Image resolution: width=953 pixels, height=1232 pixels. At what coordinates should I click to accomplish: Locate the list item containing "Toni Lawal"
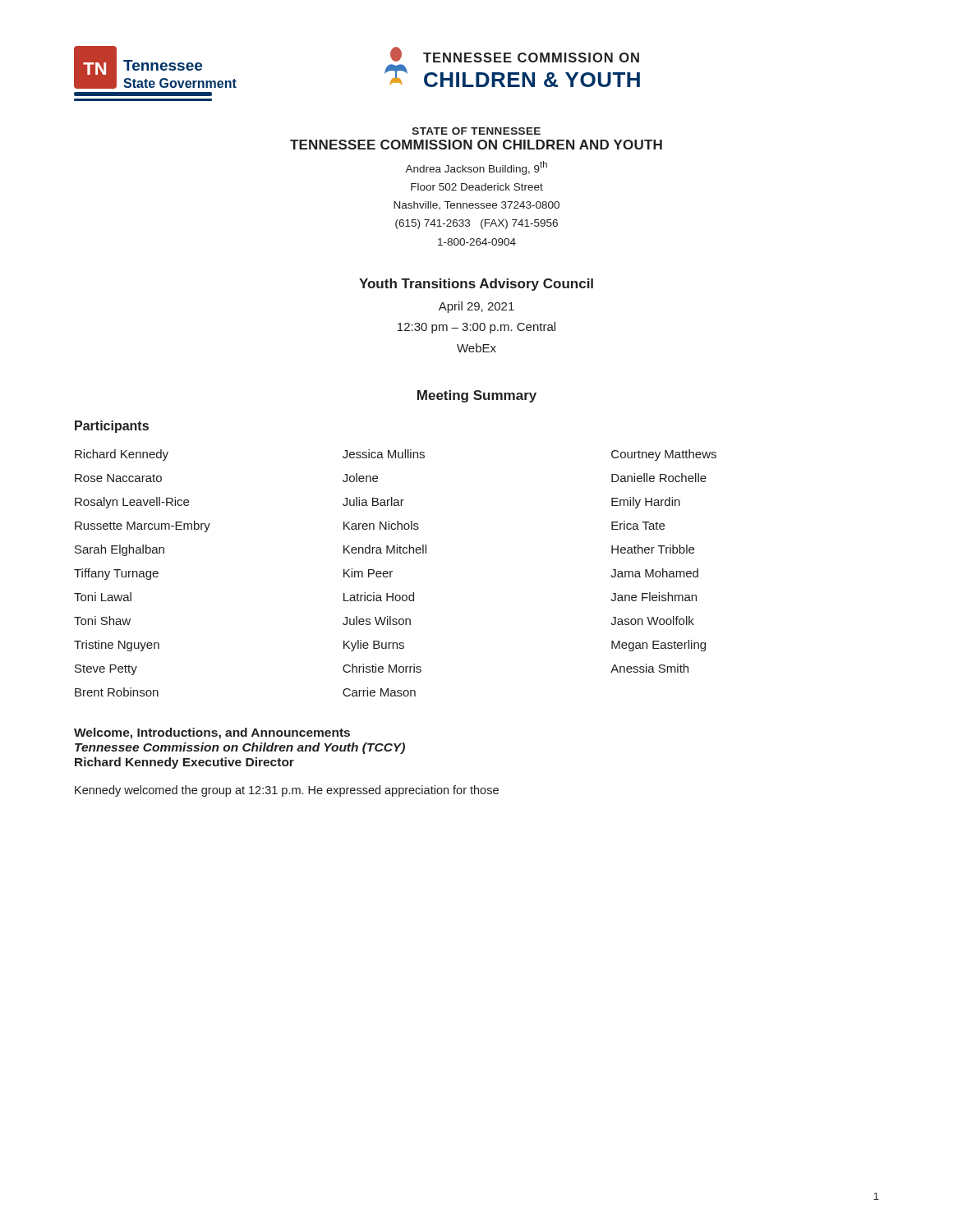click(103, 597)
